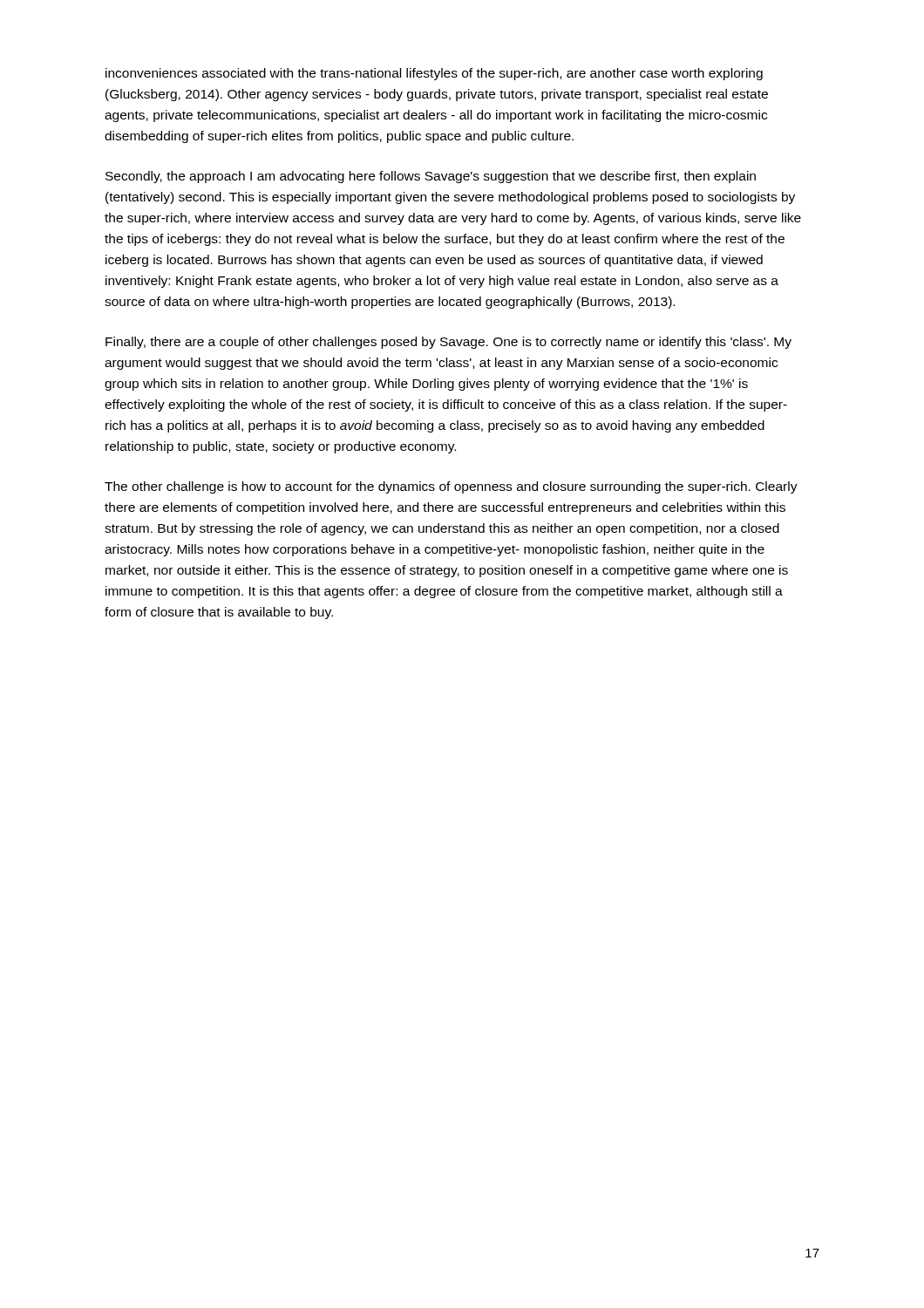Point to the block beginning "Secondly, the approach I am"

pyautogui.click(x=453, y=239)
